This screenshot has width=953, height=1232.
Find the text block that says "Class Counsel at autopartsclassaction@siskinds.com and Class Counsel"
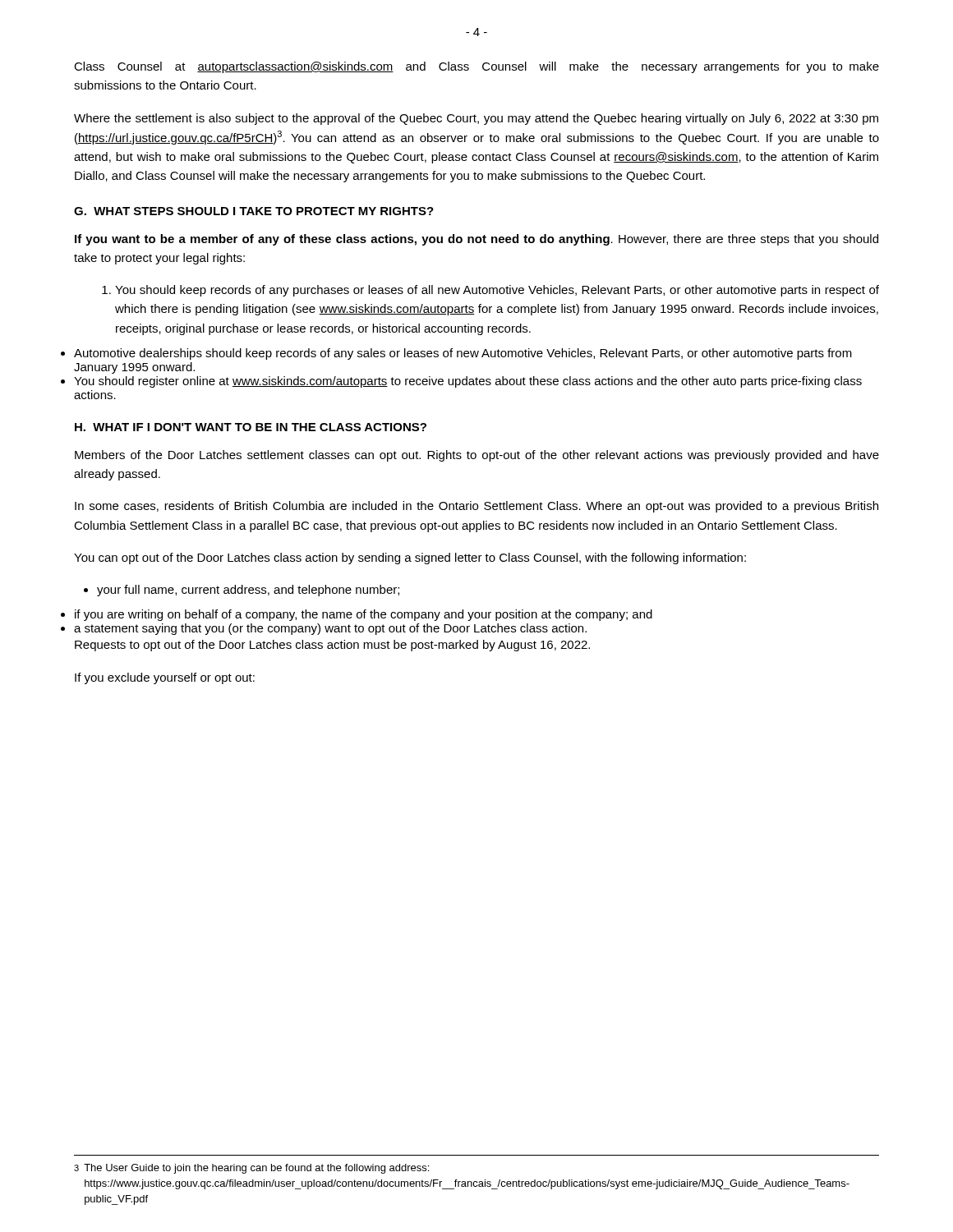click(x=476, y=76)
